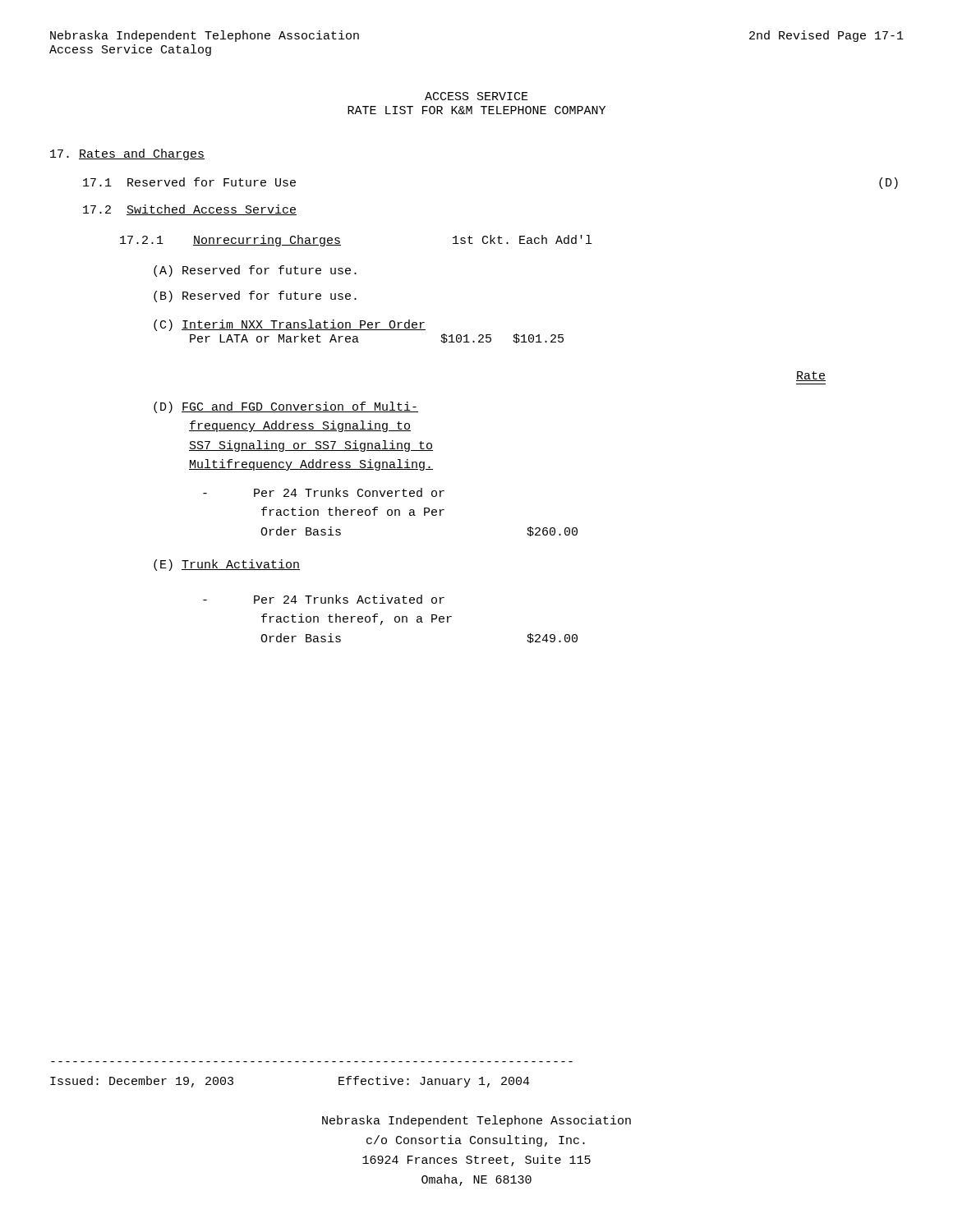
Task: Locate the element starting "(B) Reserved for future"
Action: pos(256,297)
